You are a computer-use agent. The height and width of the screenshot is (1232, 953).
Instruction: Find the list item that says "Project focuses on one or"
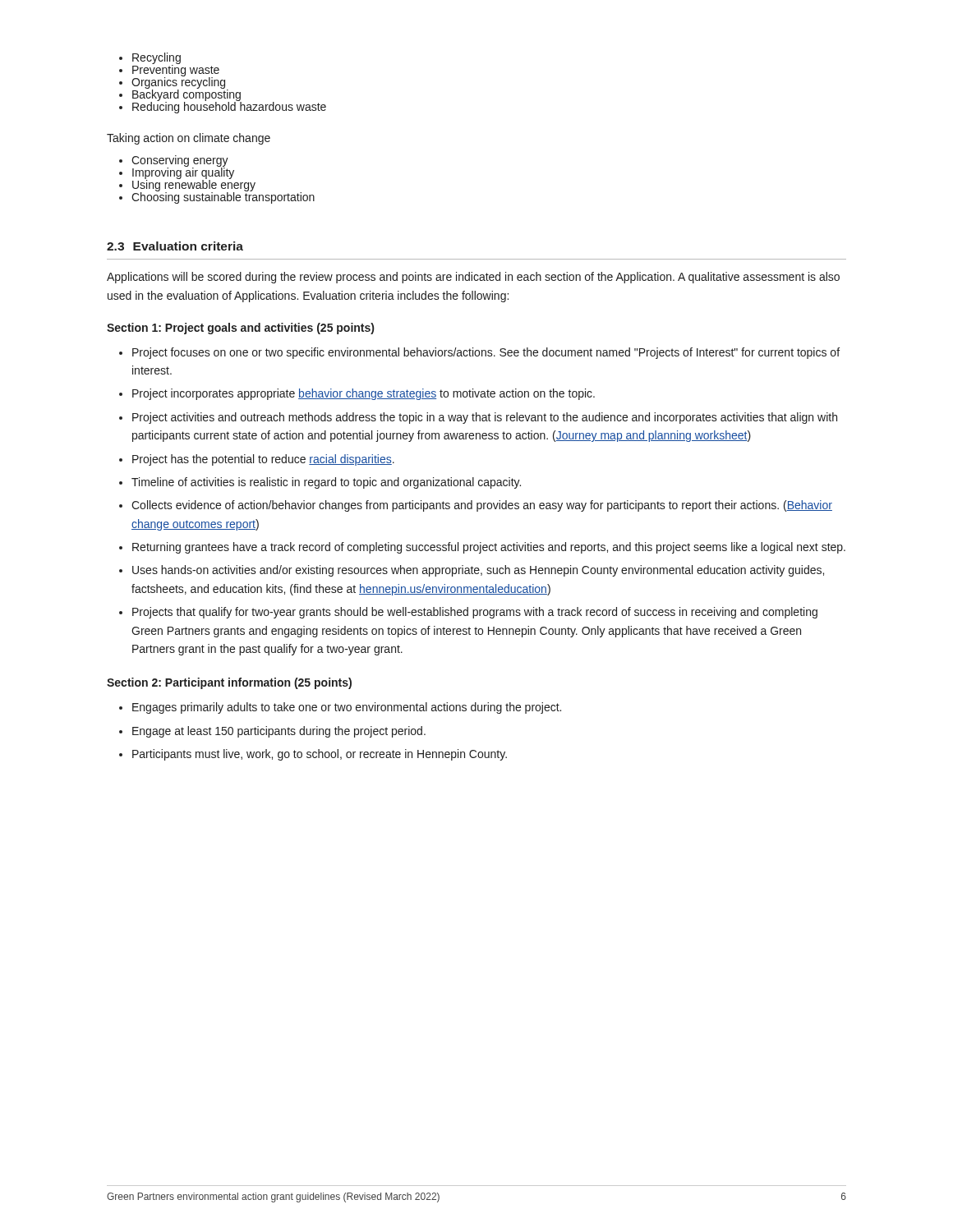[x=489, y=361]
